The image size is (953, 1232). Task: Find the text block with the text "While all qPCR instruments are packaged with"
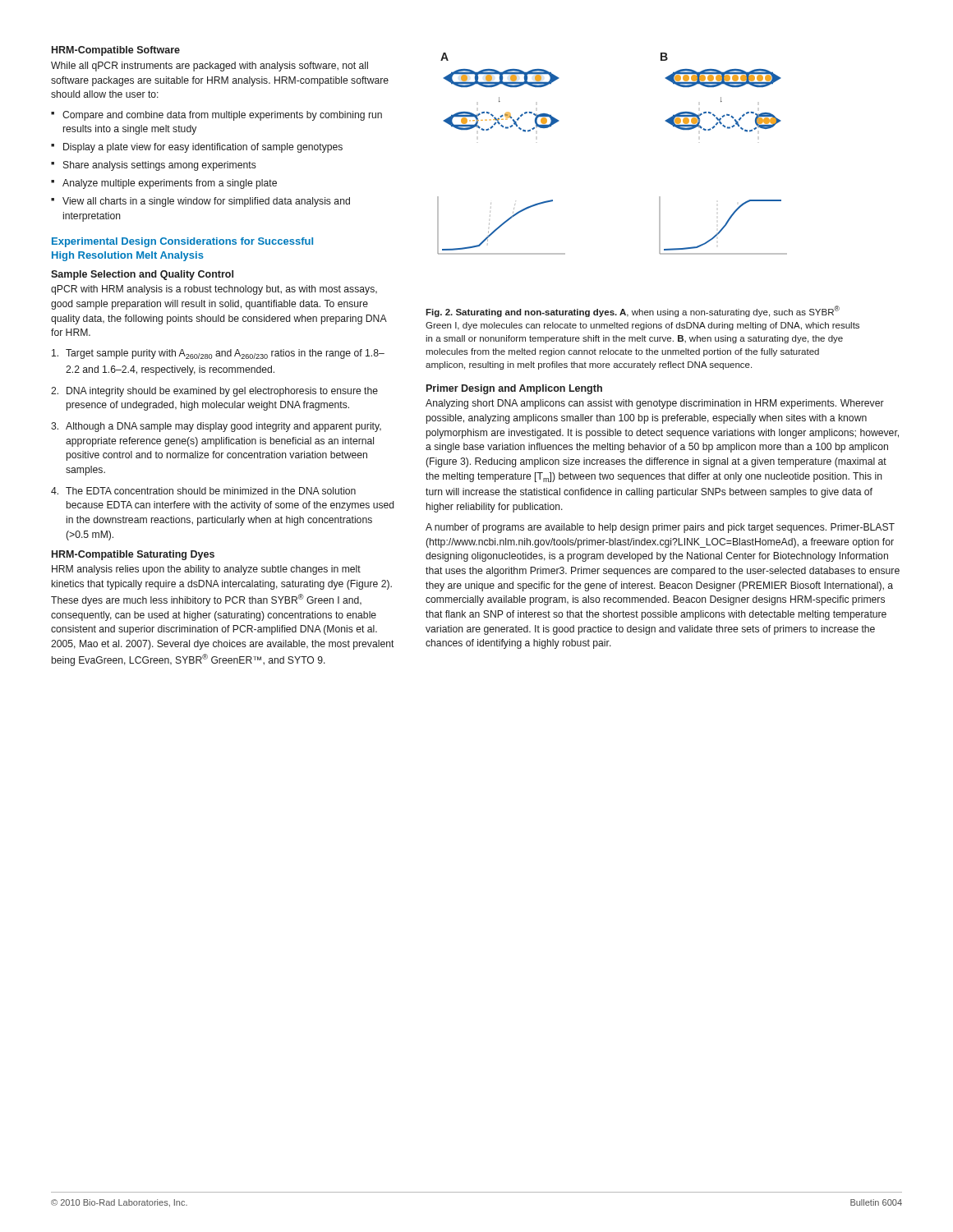point(223,81)
